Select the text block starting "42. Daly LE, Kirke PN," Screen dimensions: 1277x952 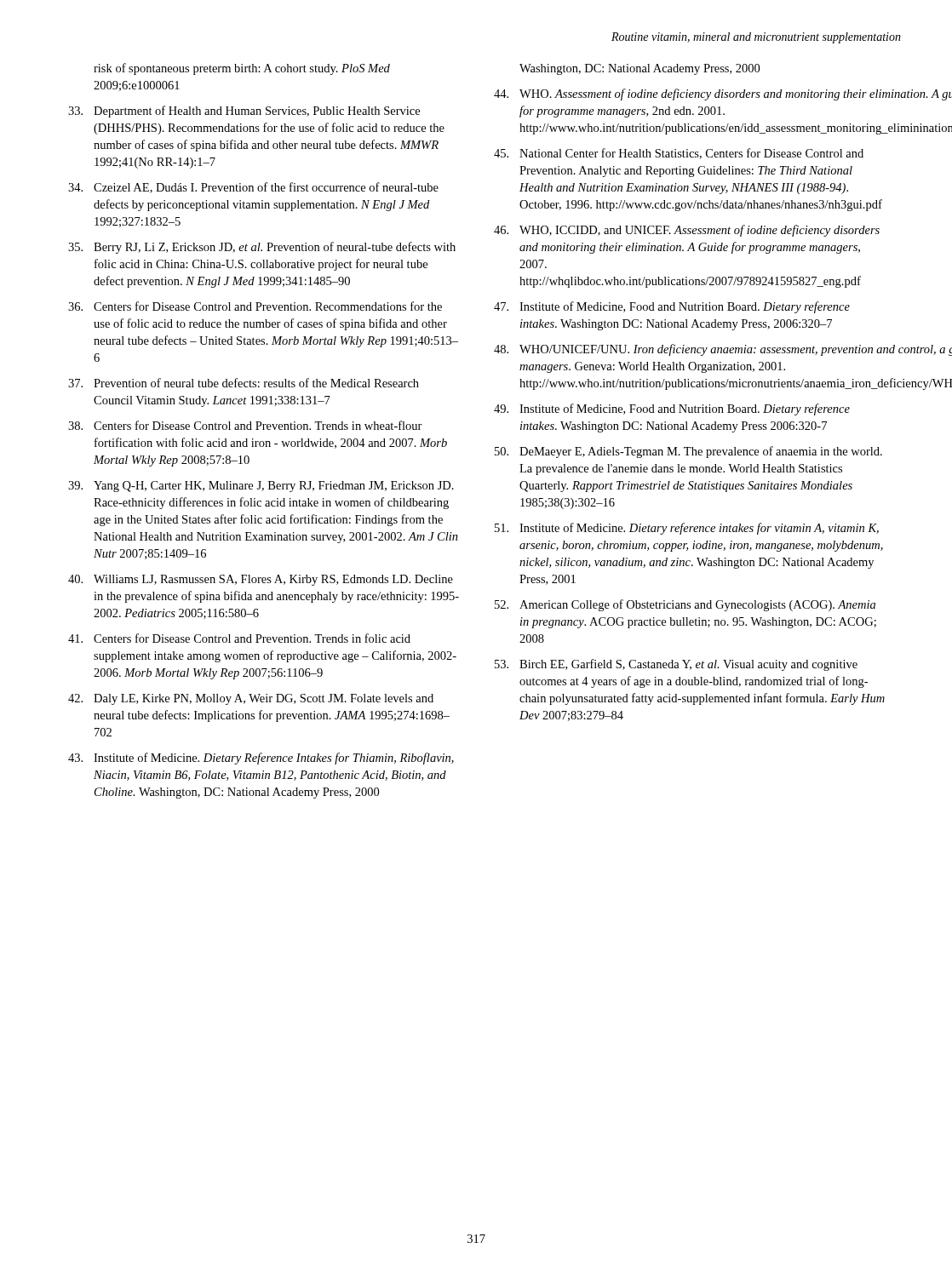tap(264, 715)
